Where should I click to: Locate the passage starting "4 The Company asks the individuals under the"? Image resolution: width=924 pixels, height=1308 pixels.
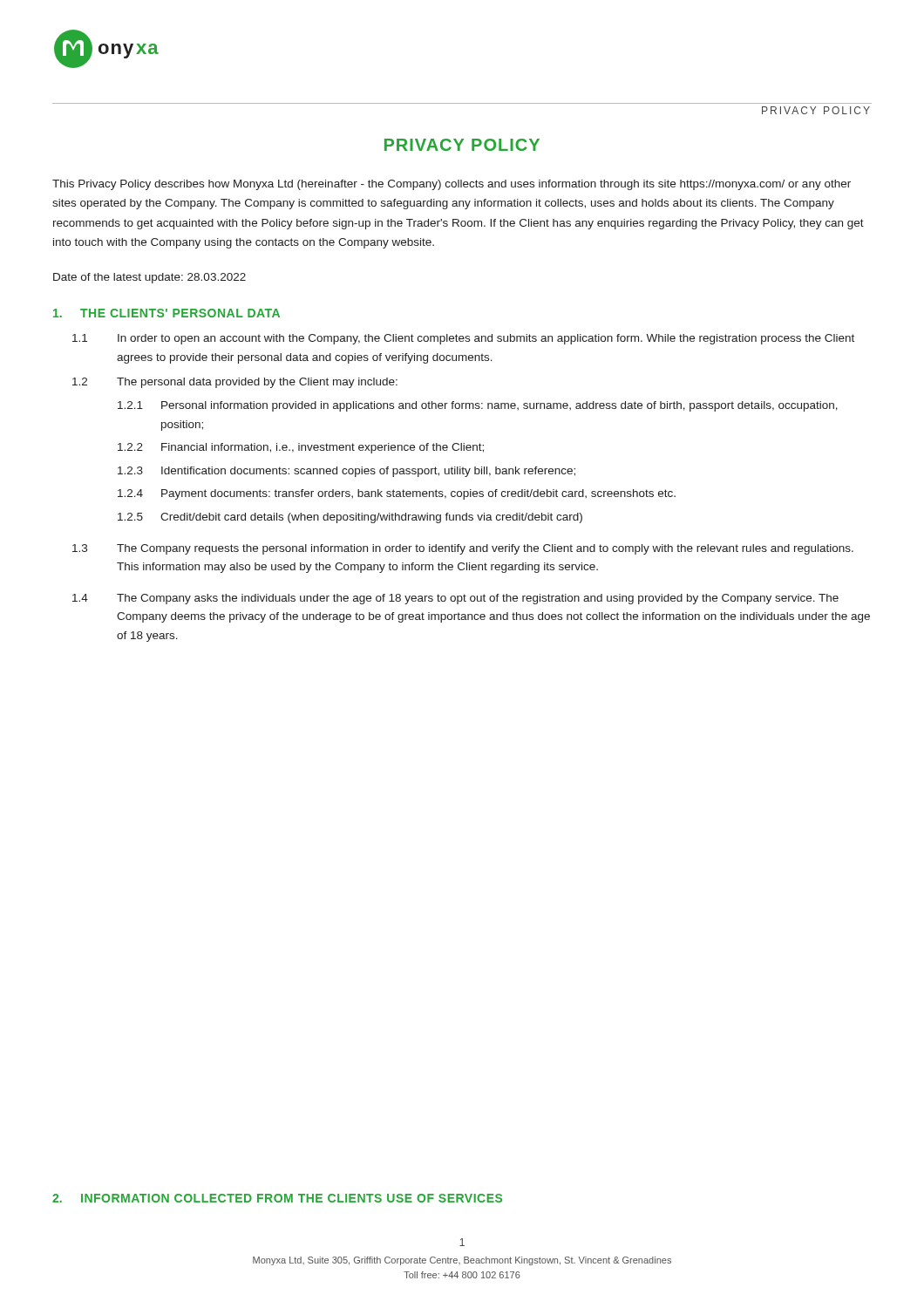click(472, 617)
